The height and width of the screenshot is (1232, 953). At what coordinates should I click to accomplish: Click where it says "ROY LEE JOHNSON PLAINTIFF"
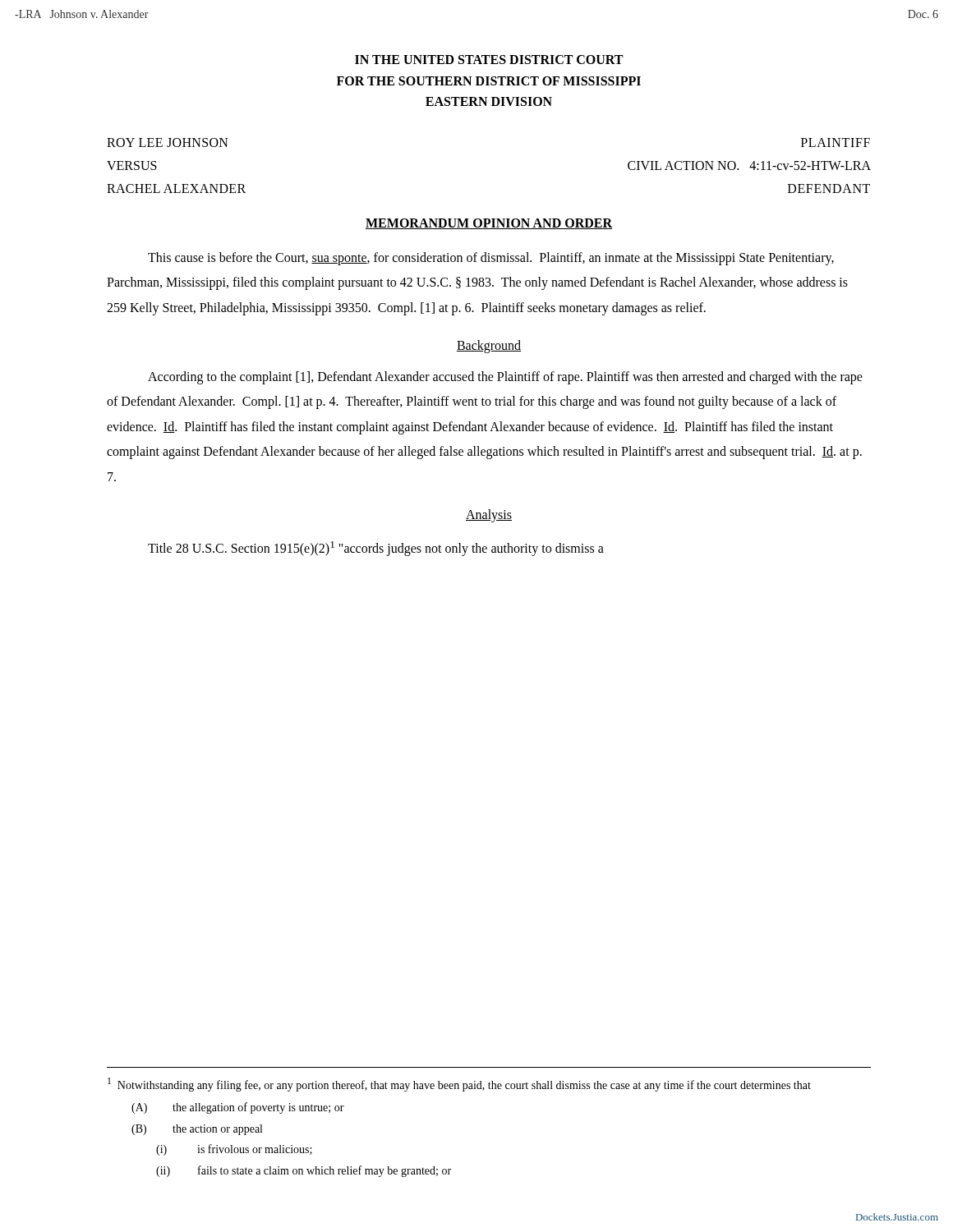[x=170, y=143]
